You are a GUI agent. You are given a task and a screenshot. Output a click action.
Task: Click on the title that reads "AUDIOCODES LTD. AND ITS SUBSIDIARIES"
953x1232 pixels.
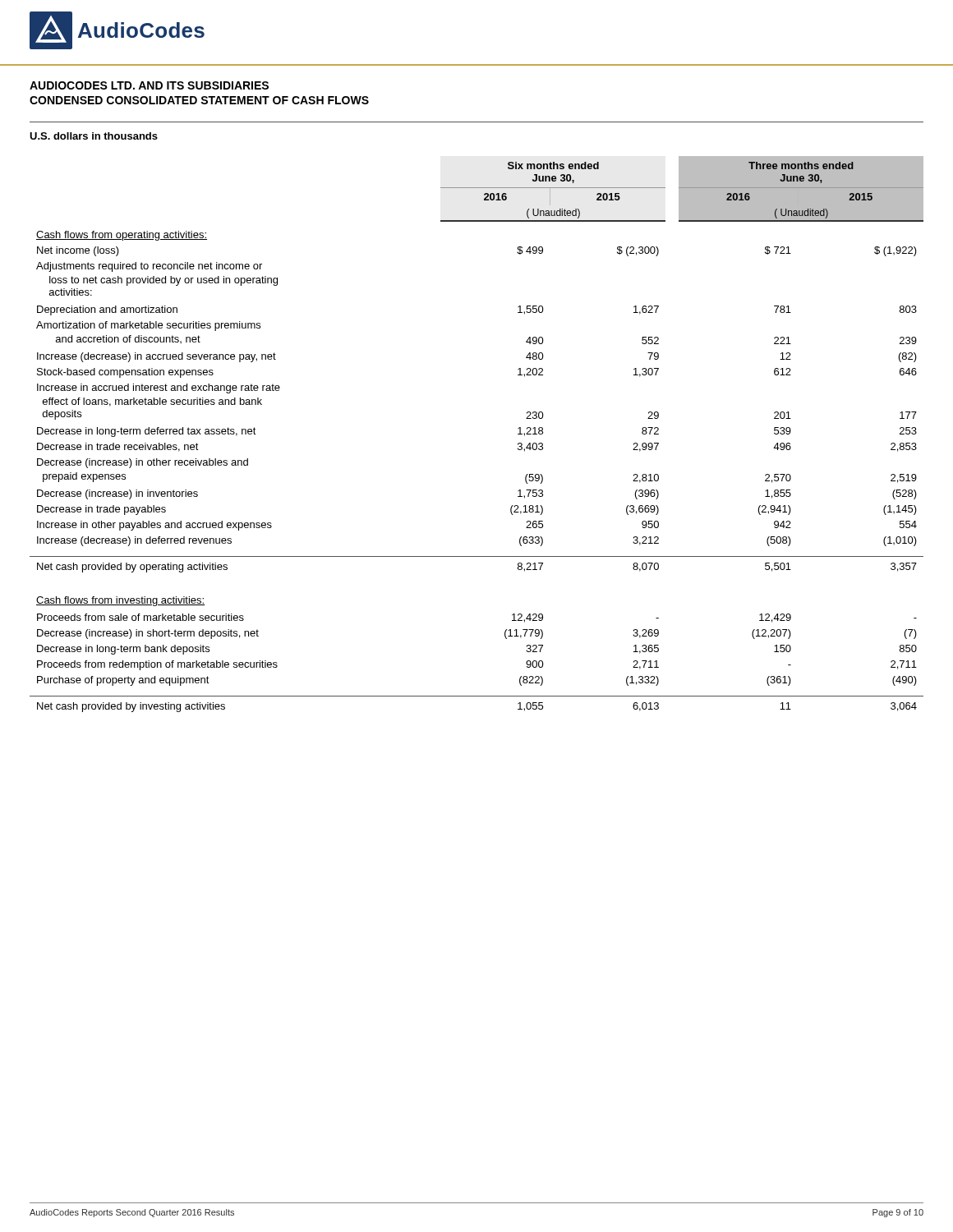[199, 93]
